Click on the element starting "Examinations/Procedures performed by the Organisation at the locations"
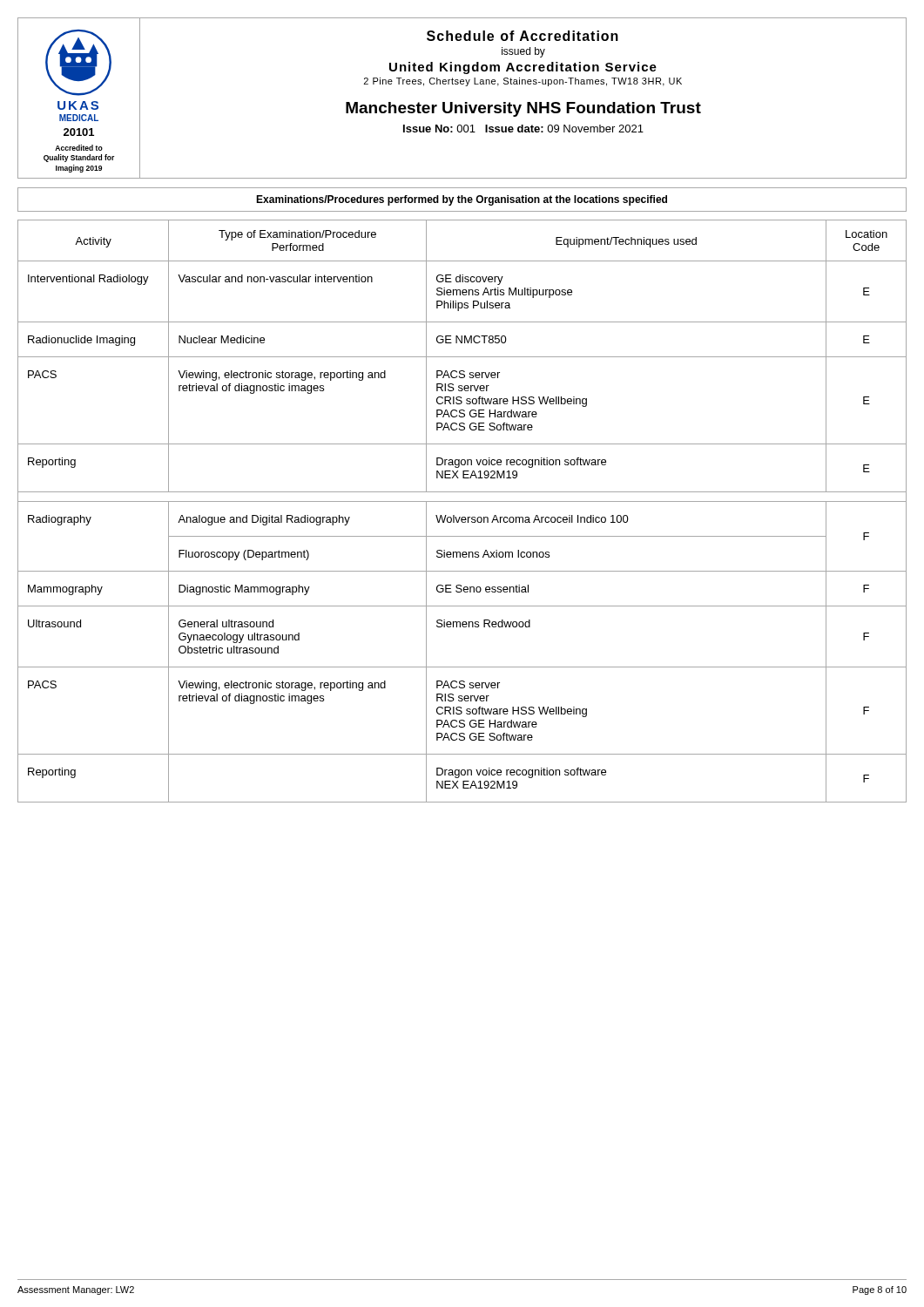The height and width of the screenshot is (1307, 924). (462, 200)
